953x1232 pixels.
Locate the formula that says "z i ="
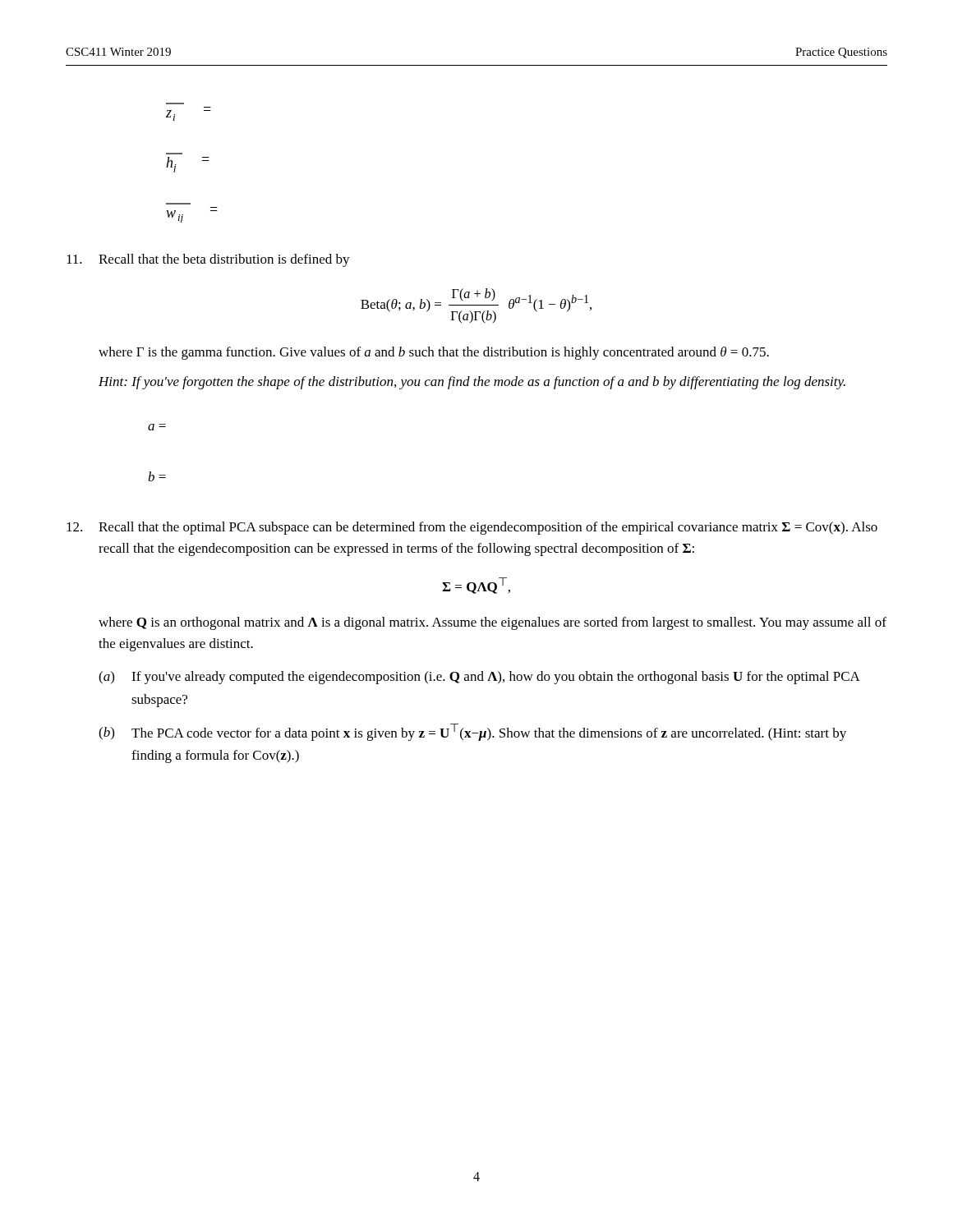pyautogui.click(x=188, y=111)
